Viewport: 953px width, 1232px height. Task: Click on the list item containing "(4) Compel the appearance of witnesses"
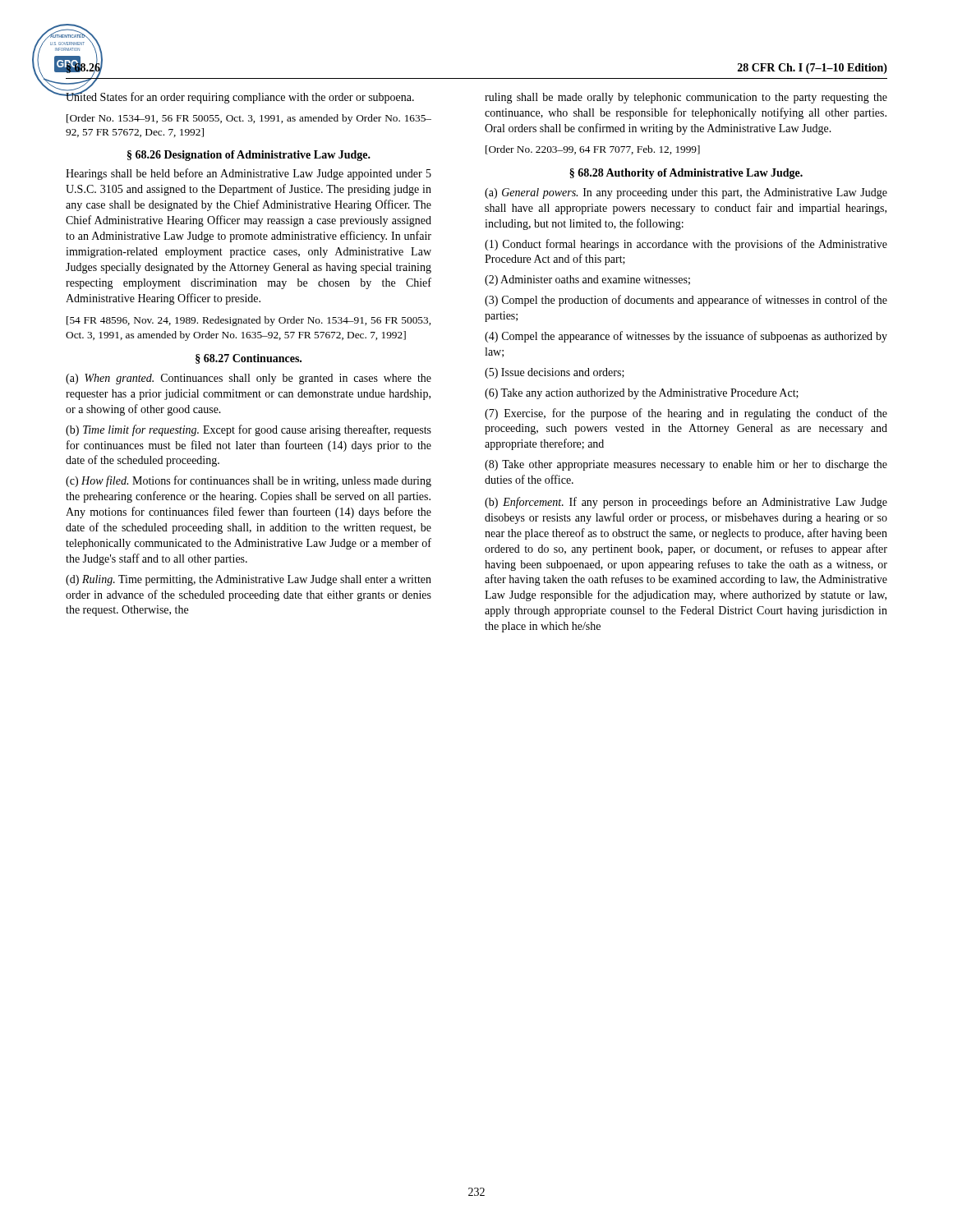tap(686, 344)
